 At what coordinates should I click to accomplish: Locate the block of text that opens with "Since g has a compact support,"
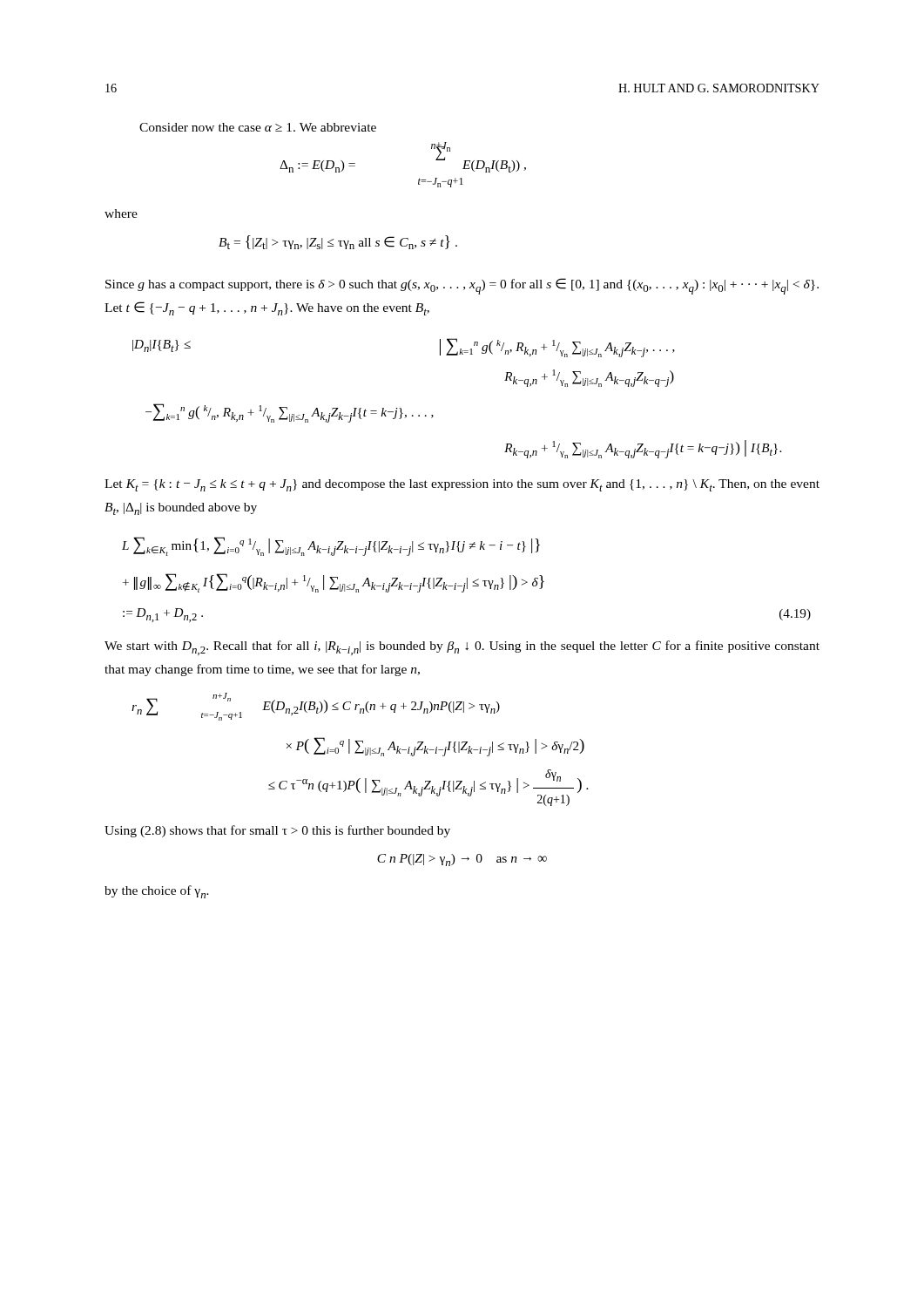[462, 297]
